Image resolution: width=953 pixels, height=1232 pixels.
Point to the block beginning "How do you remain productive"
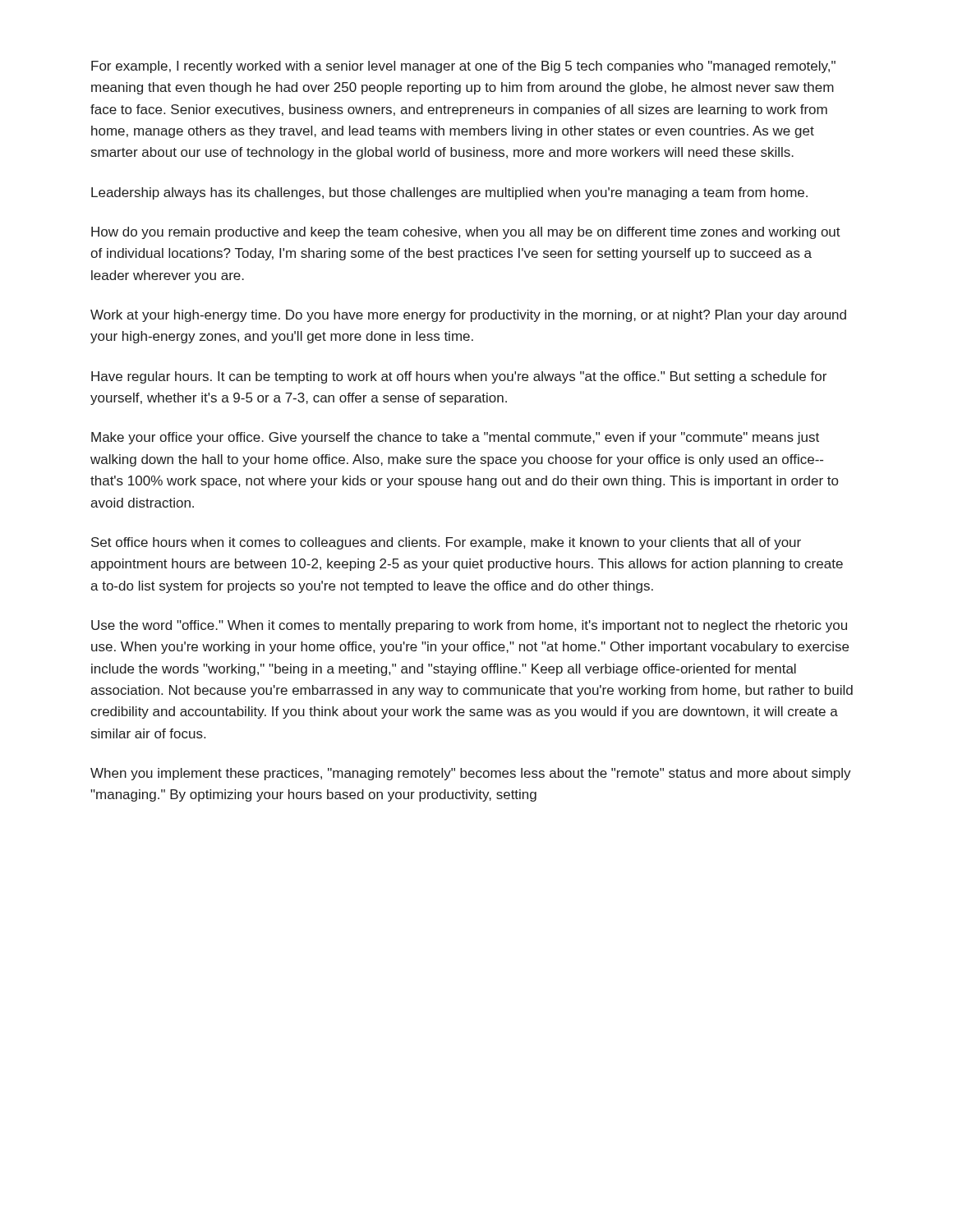coord(465,254)
